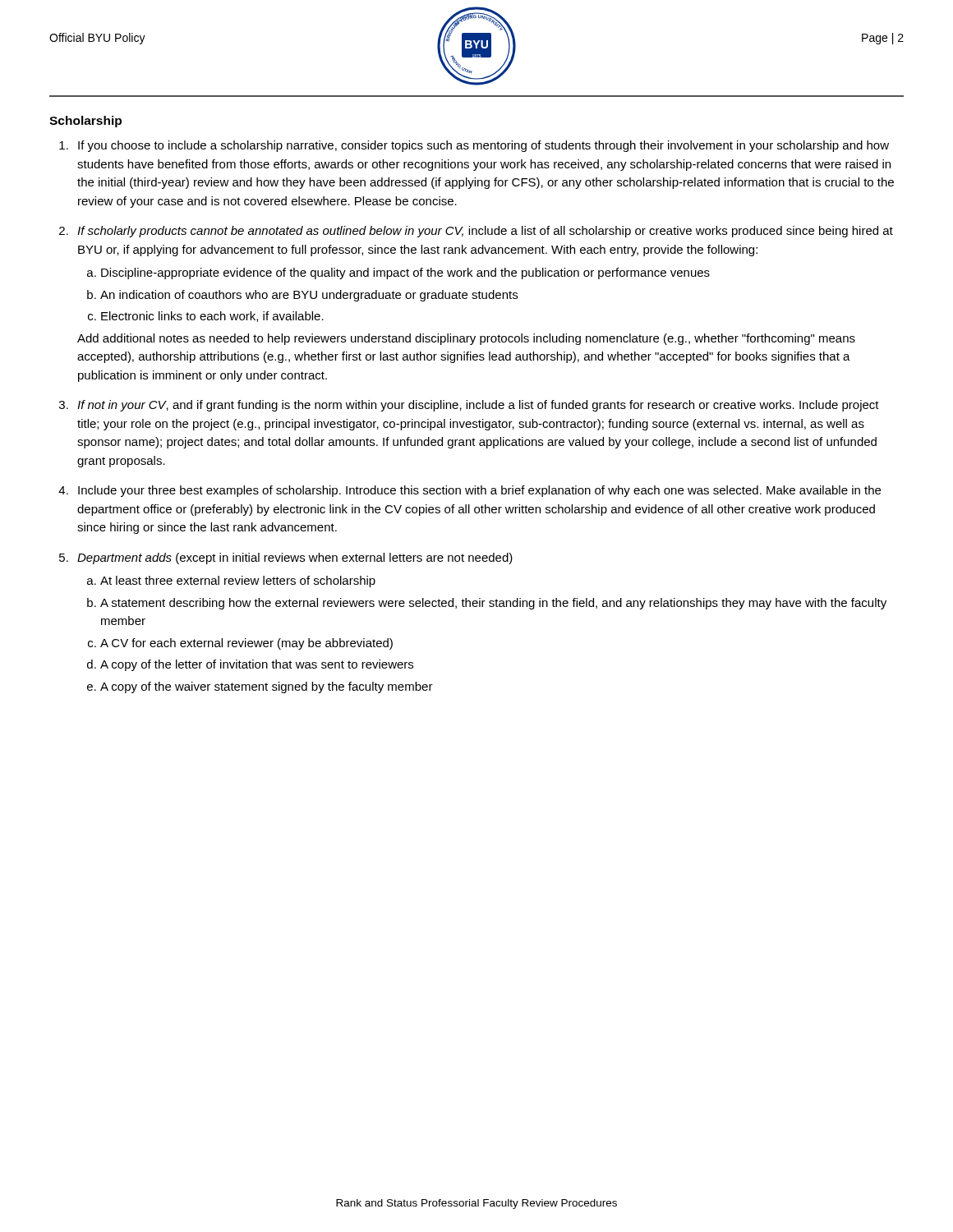Find the list item containing "If you choose"
This screenshot has width=953, height=1232.
tap(486, 173)
